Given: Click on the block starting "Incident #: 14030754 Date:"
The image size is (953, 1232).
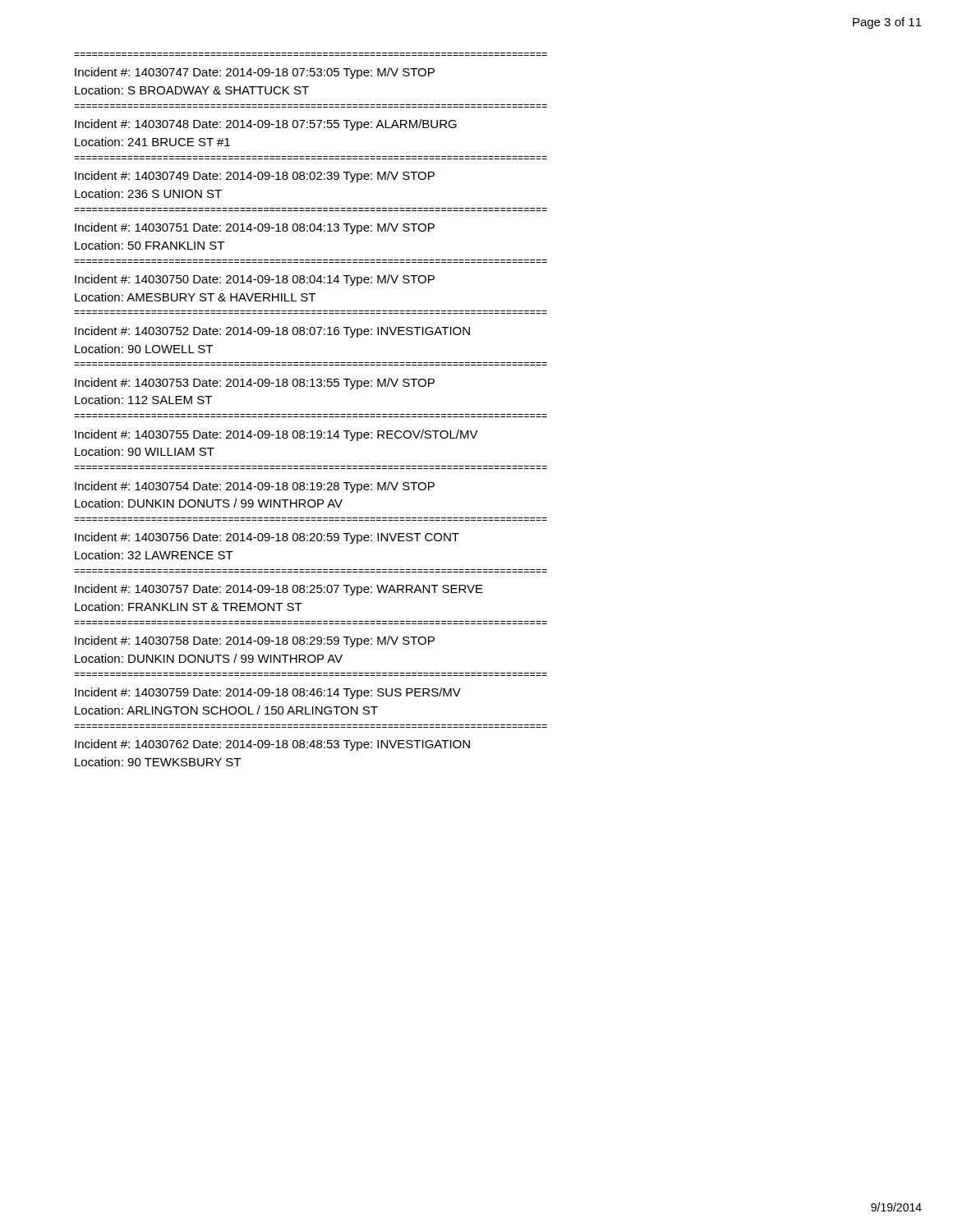Looking at the screenshot, I should coord(255,494).
